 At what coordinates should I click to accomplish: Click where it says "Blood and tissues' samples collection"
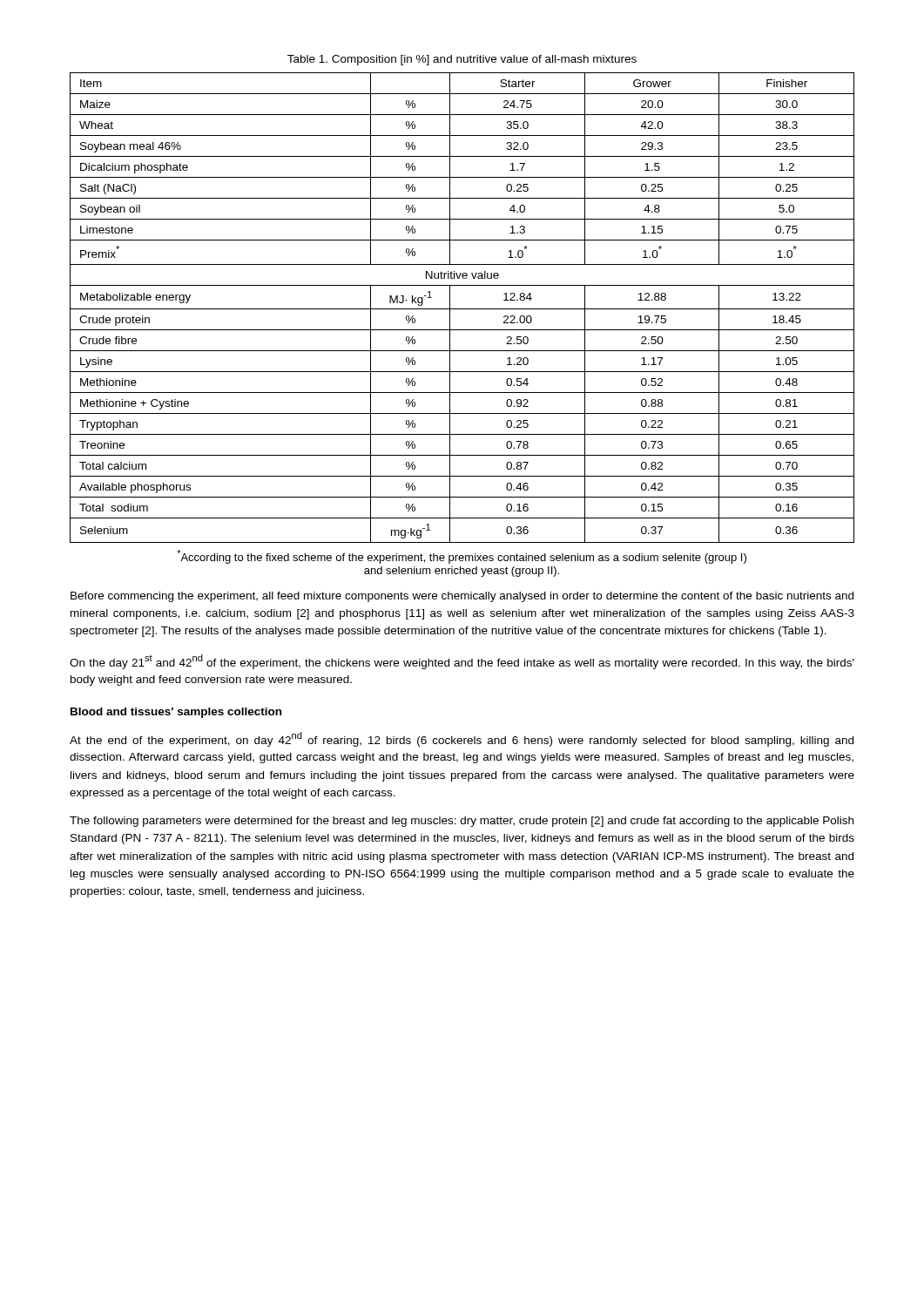pyautogui.click(x=176, y=711)
